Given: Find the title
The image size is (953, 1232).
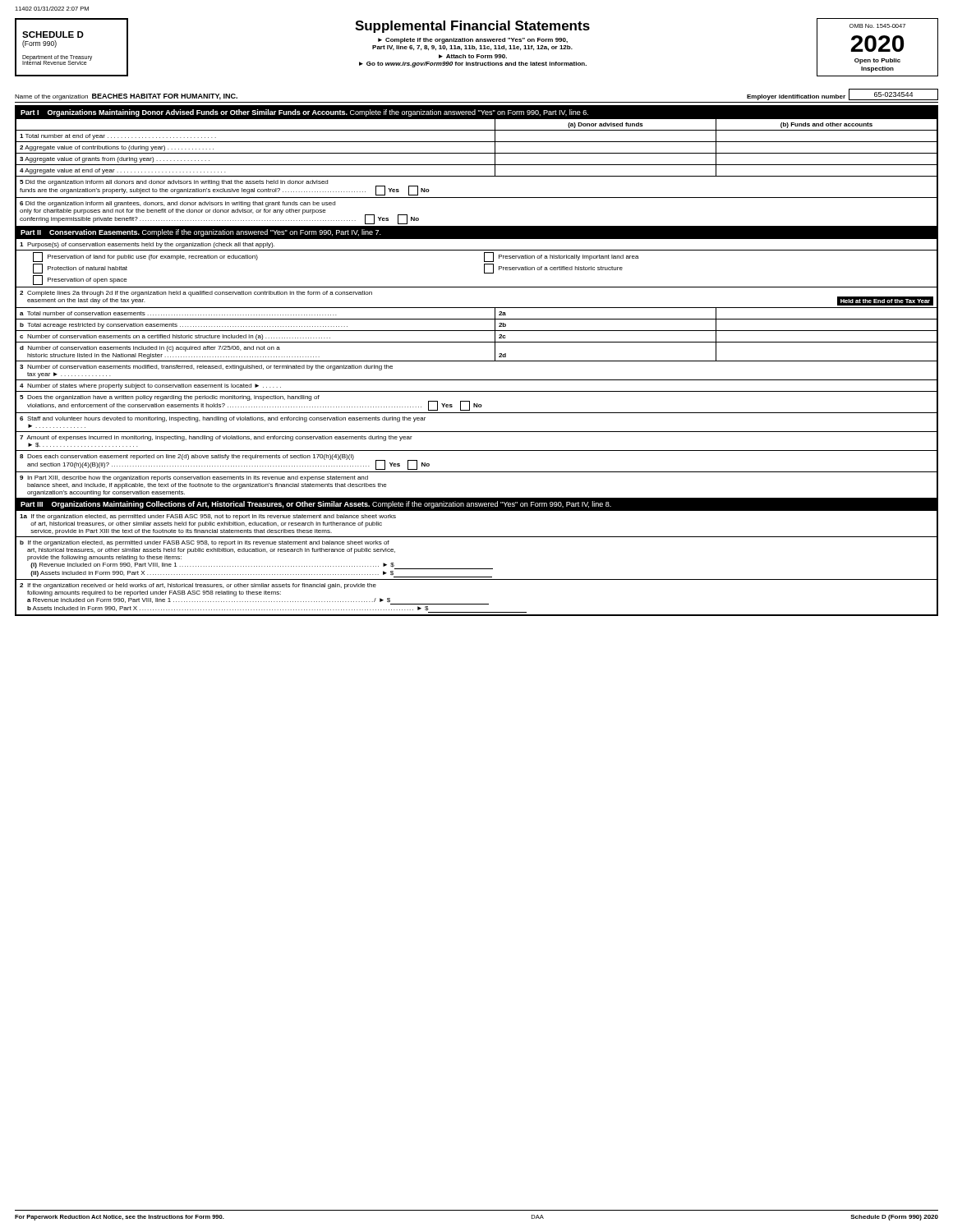Looking at the screenshot, I should 472,43.
